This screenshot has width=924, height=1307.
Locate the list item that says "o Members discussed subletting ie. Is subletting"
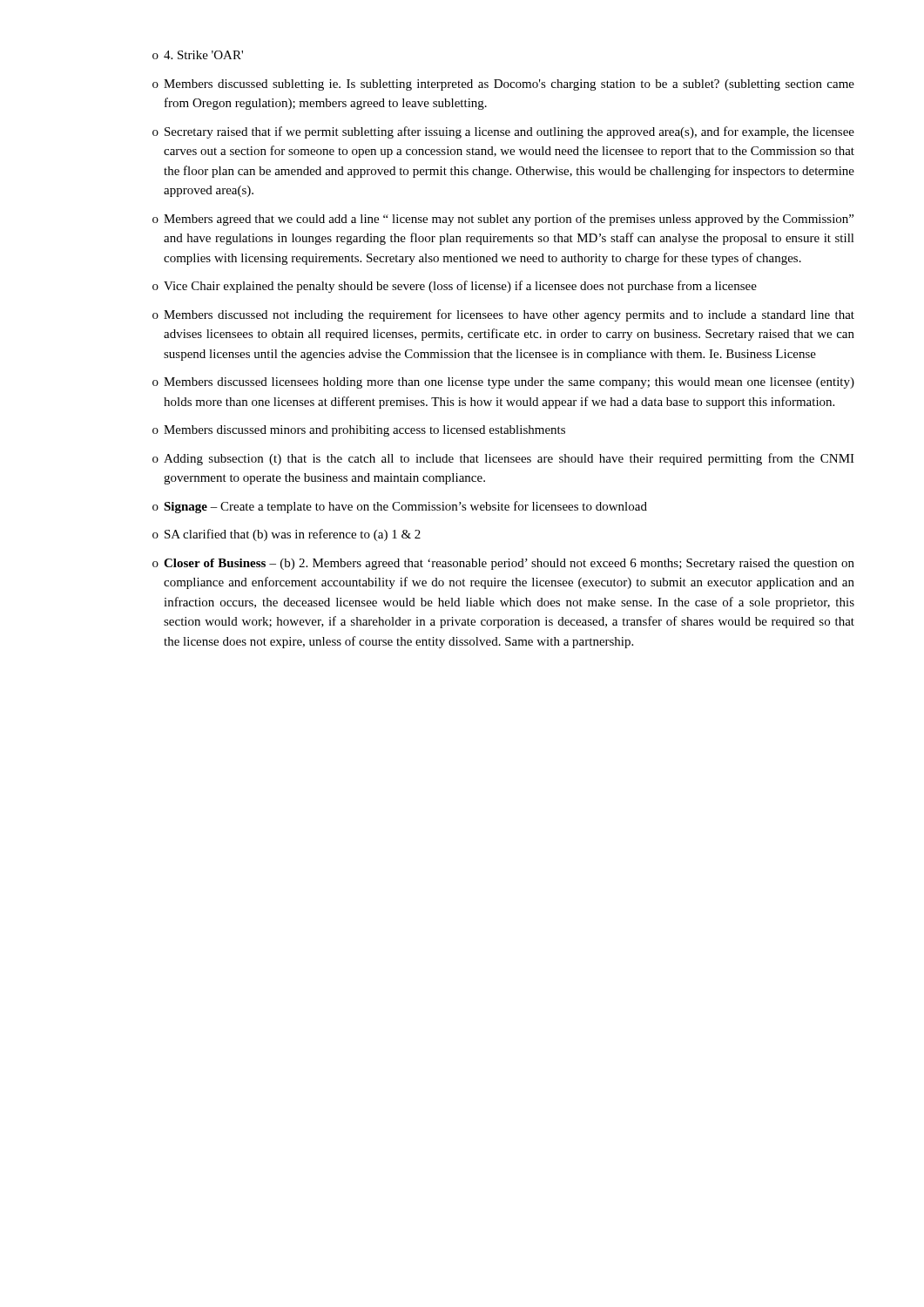(x=492, y=93)
